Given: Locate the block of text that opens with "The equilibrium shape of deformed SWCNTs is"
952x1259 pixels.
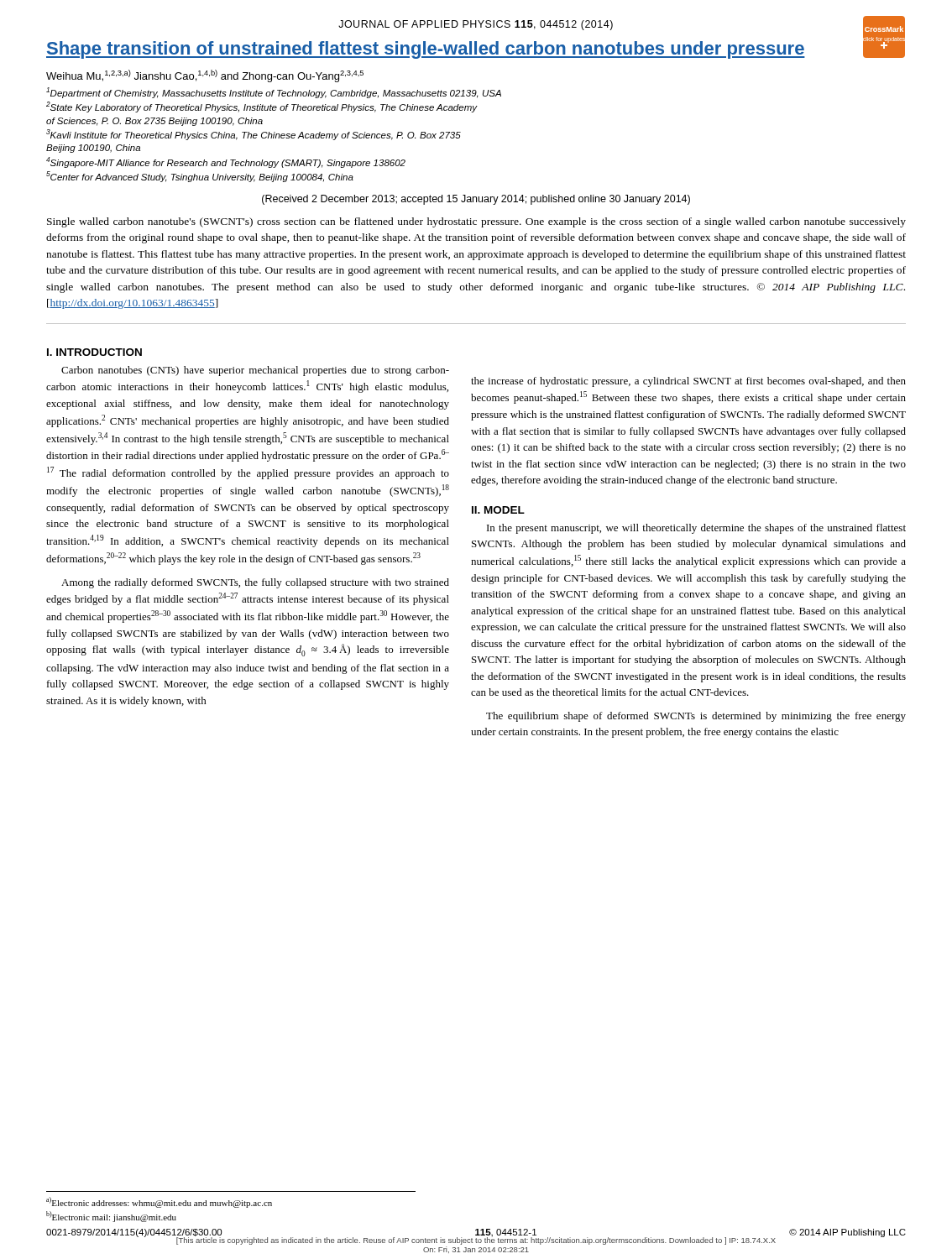Looking at the screenshot, I should pos(688,723).
